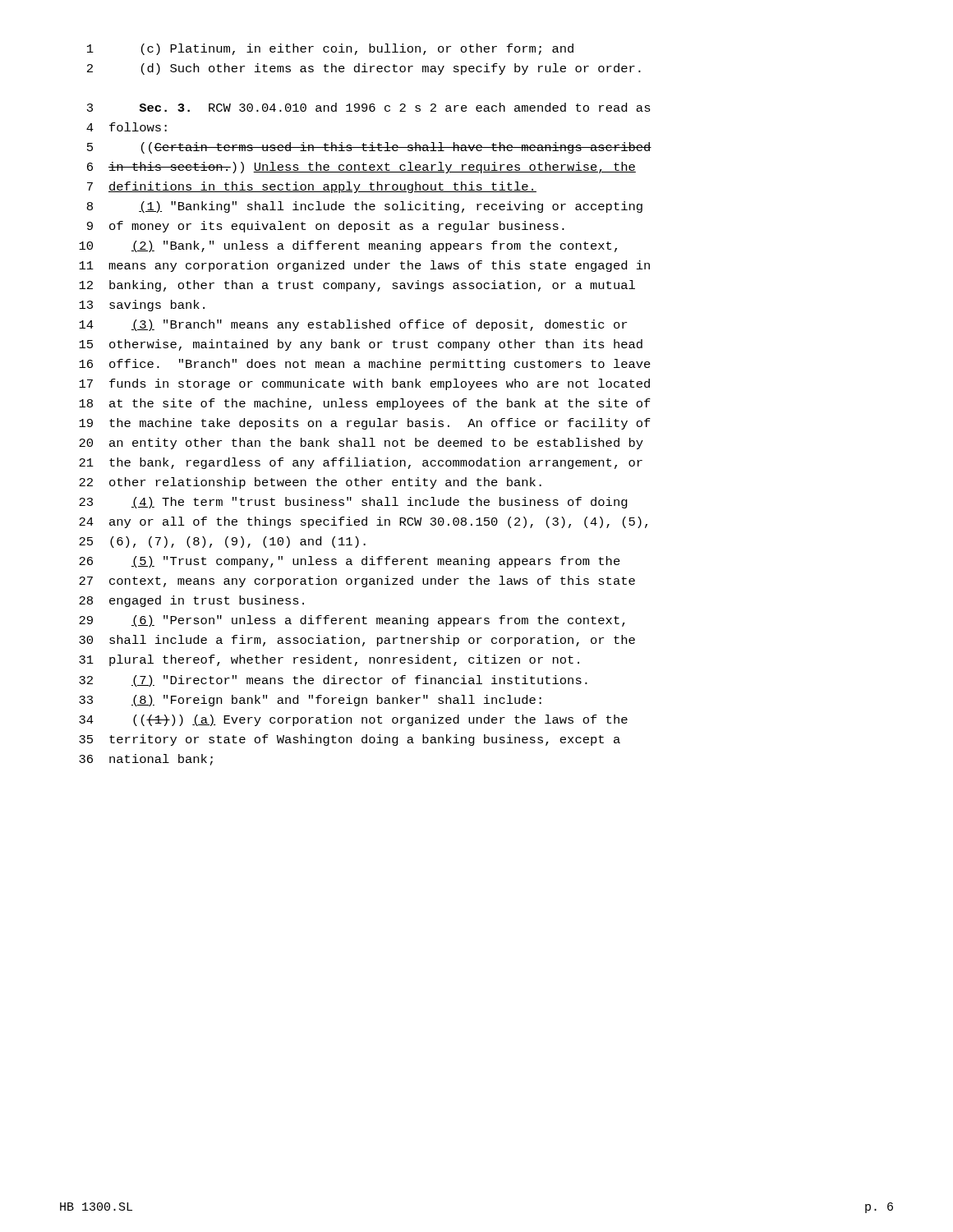This screenshot has width=953, height=1232.
Task: Click the passage that begins "24 any or all of the things"
Action: click(x=476, y=523)
